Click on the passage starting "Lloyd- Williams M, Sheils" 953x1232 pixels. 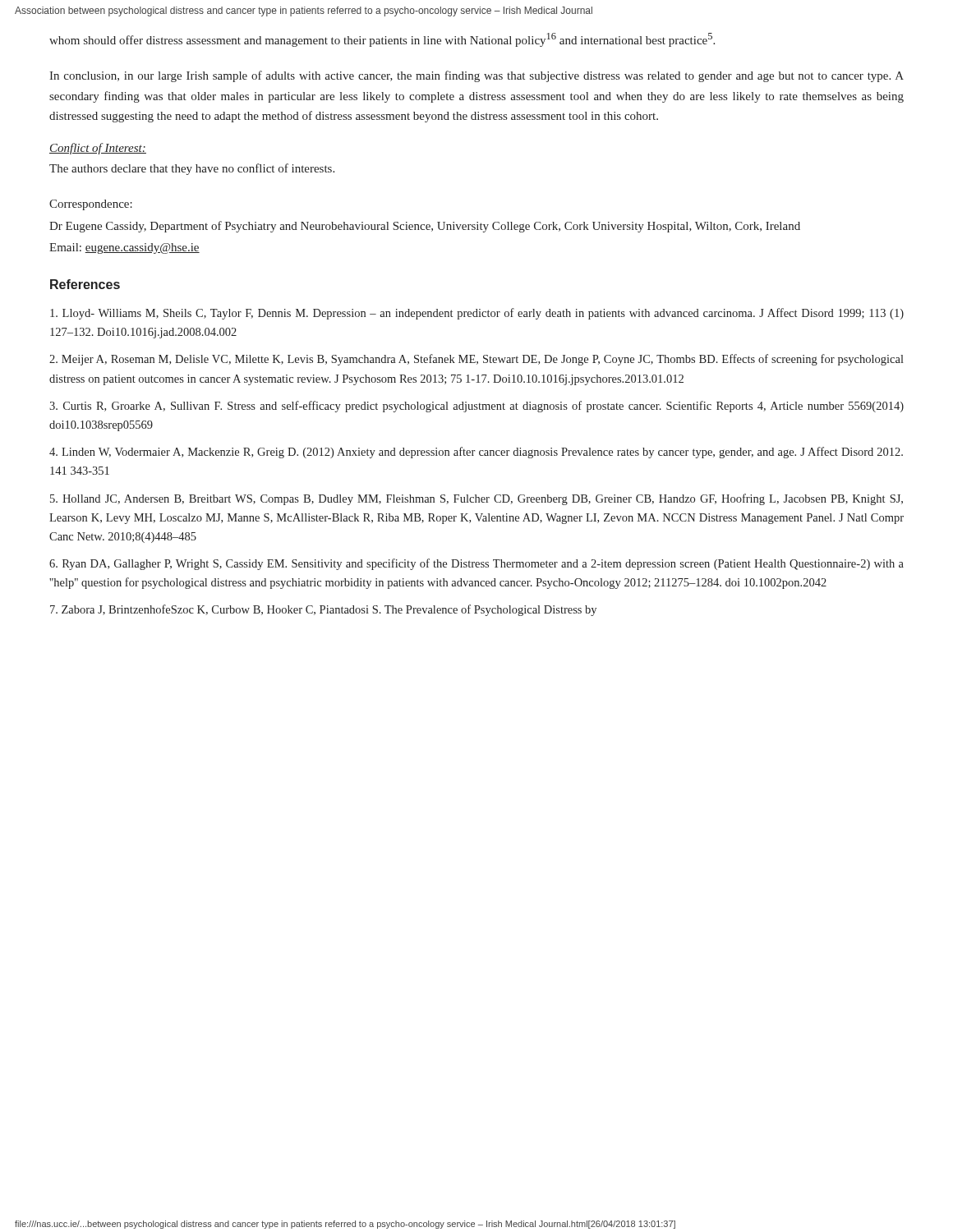(476, 322)
